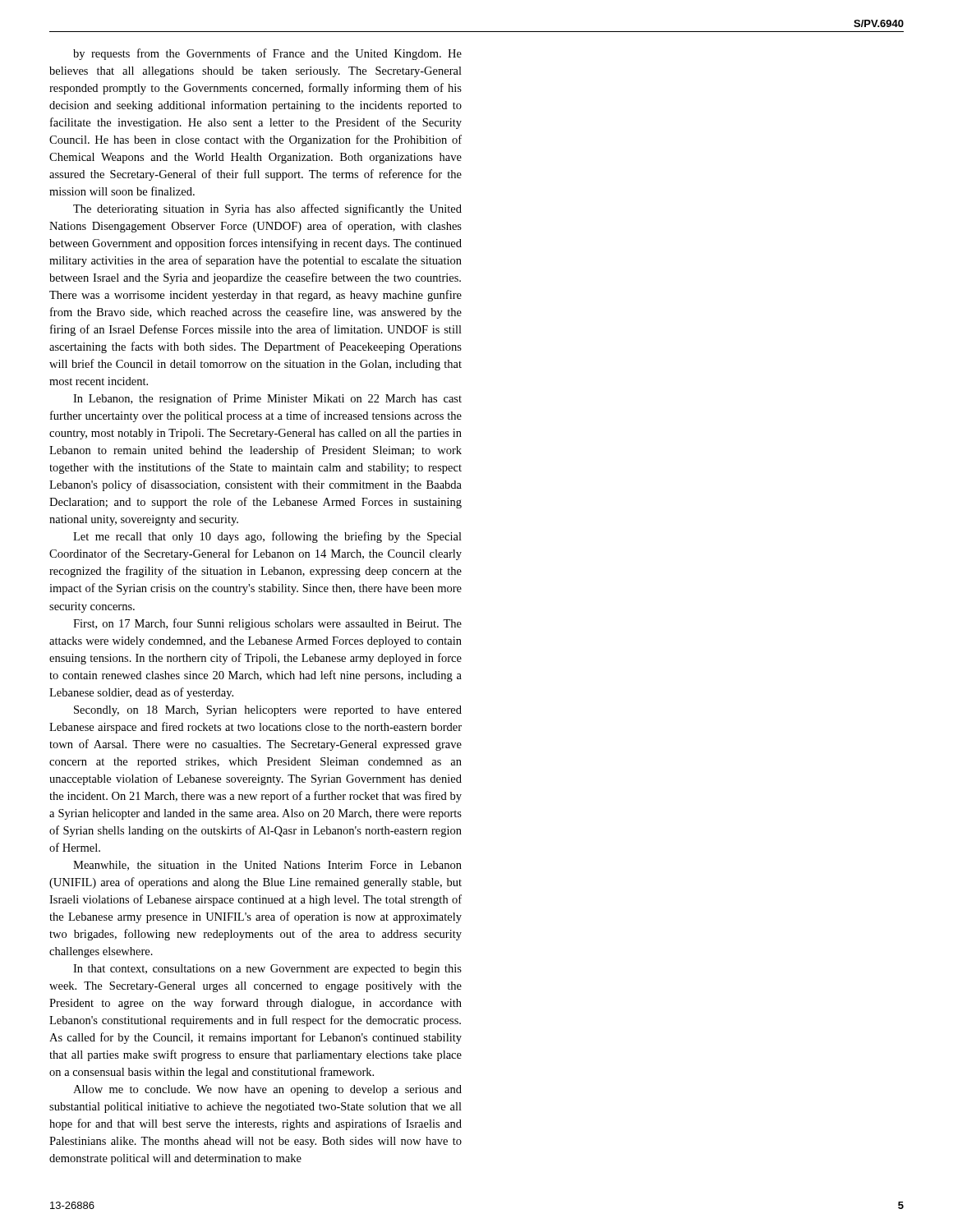Find the text starting "Allow me to conclude. We now have an"
The height and width of the screenshot is (1232, 953).
click(x=255, y=1124)
